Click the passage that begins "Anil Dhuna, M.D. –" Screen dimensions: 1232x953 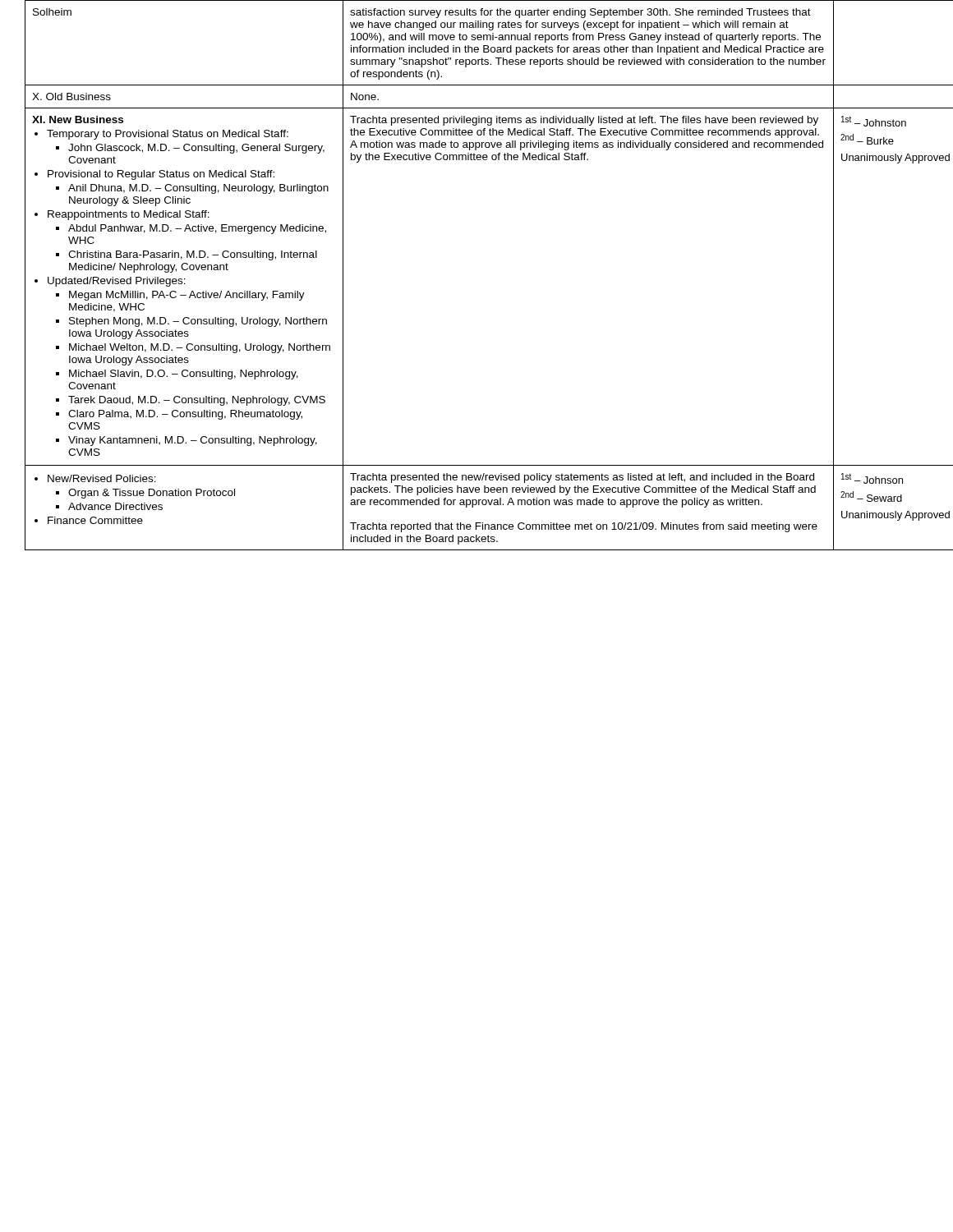point(199,194)
